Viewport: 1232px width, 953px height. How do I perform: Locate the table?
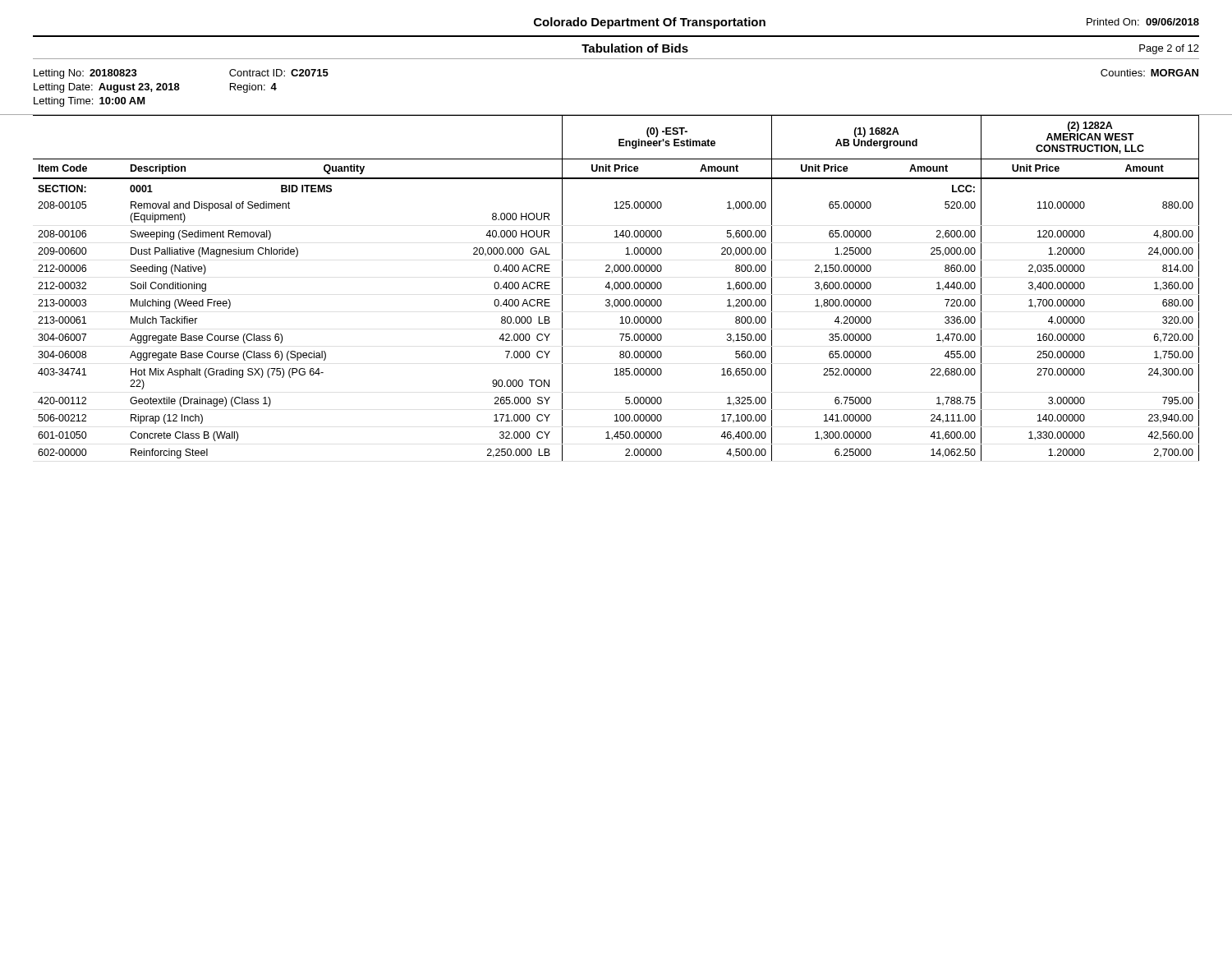pos(616,288)
